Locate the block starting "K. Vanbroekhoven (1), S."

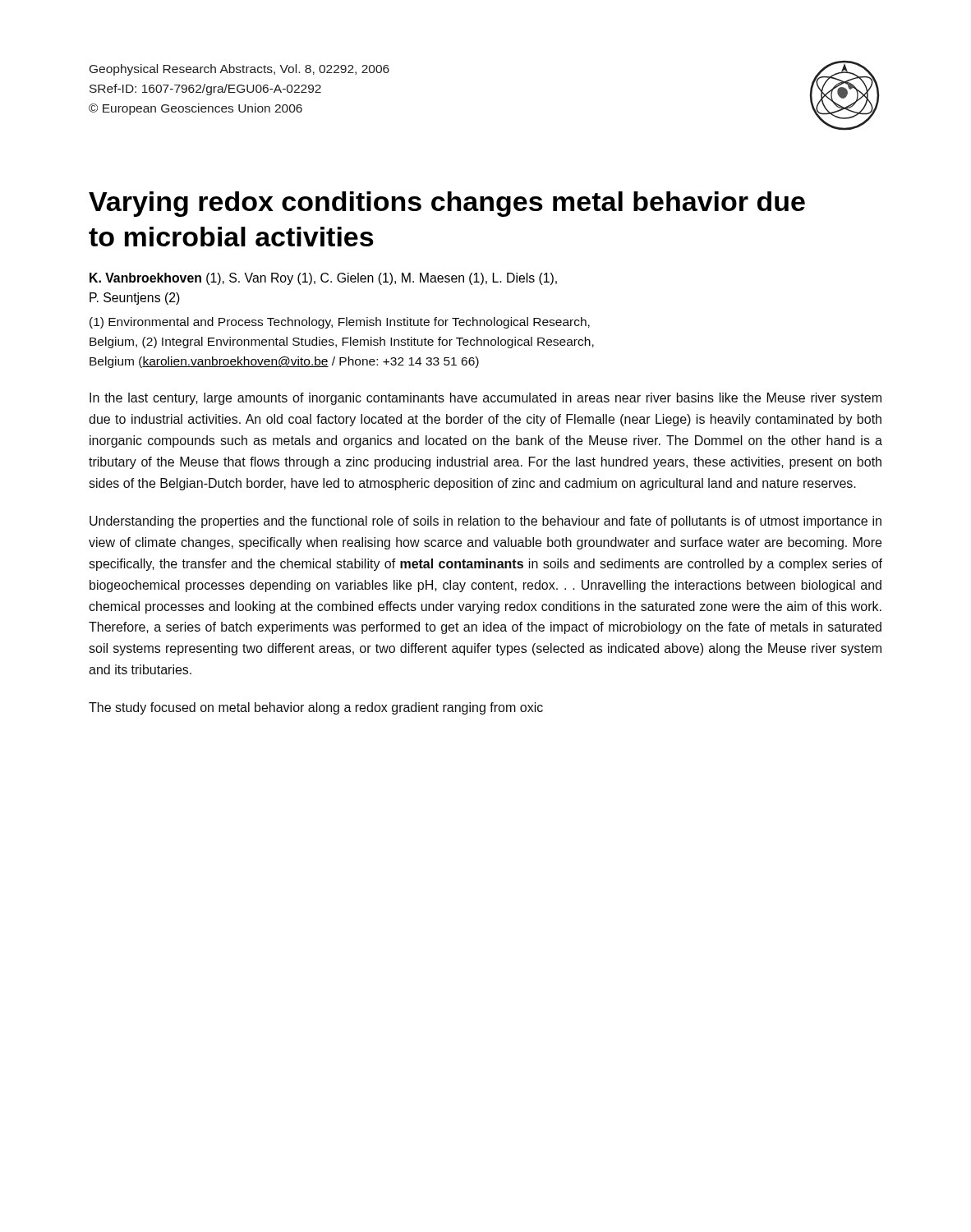point(323,288)
